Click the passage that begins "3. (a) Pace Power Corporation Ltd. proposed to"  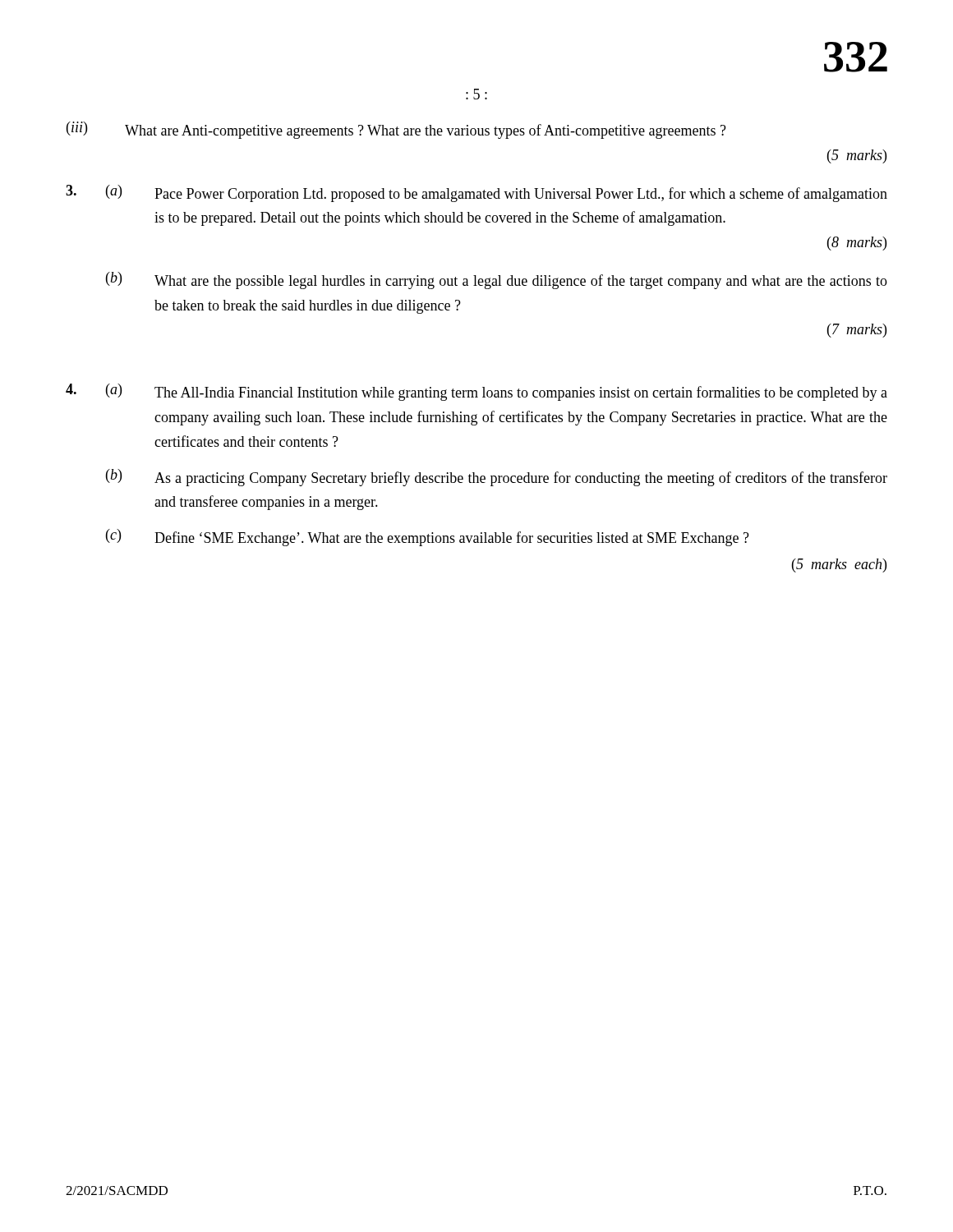[476, 206]
